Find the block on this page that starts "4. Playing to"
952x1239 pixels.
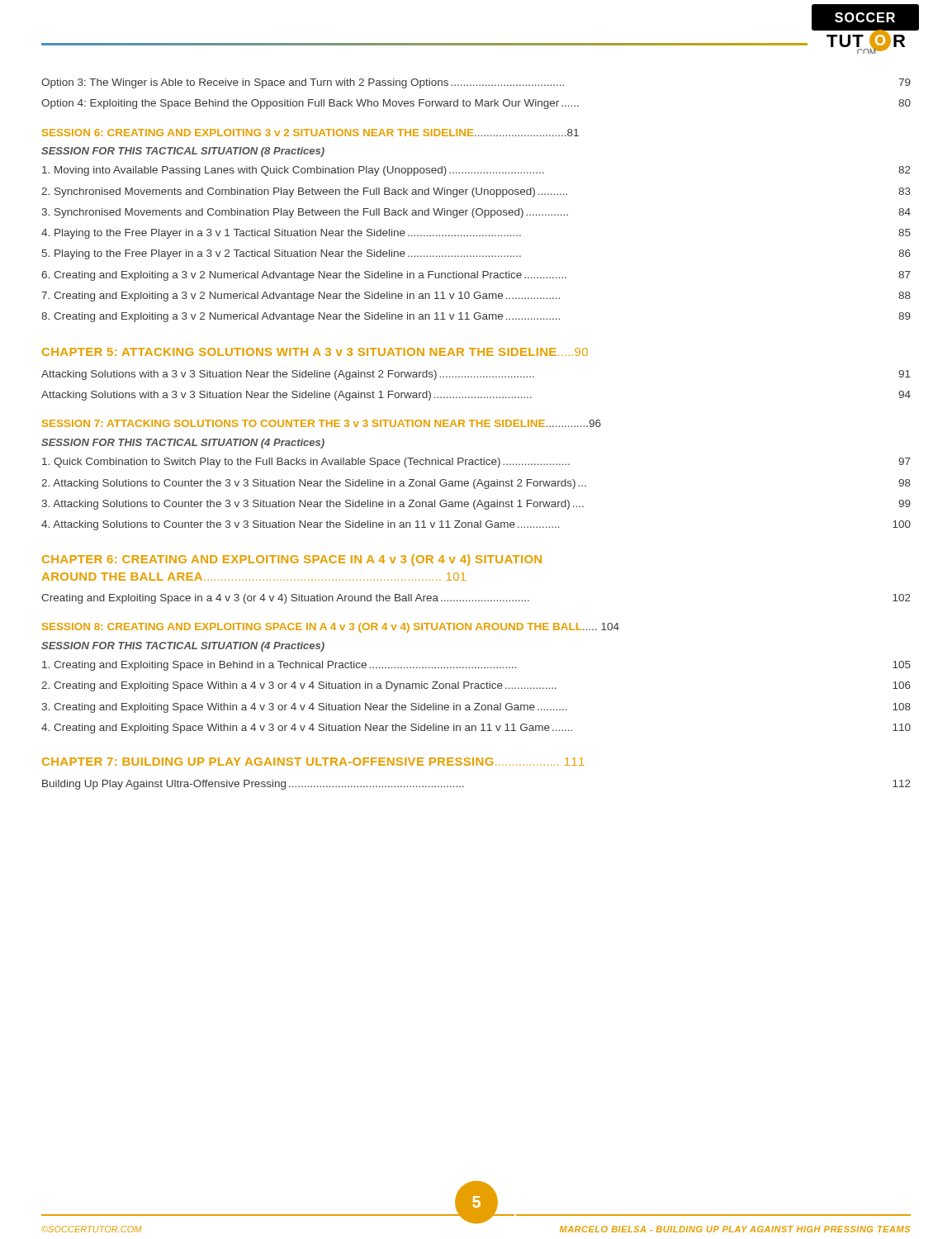pyautogui.click(x=476, y=233)
